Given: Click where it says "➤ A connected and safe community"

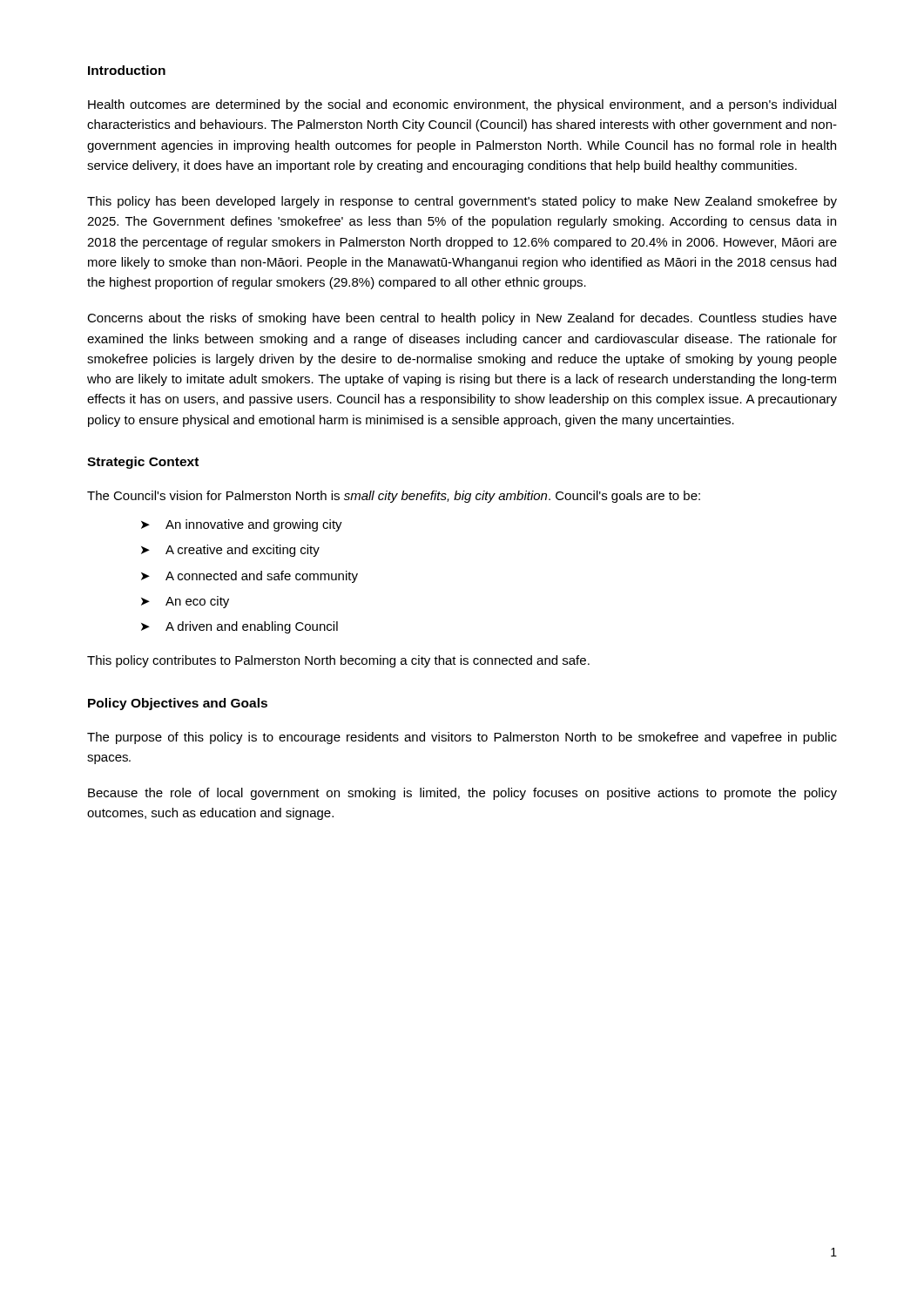Looking at the screenshot, I should [x=249, y=575].
